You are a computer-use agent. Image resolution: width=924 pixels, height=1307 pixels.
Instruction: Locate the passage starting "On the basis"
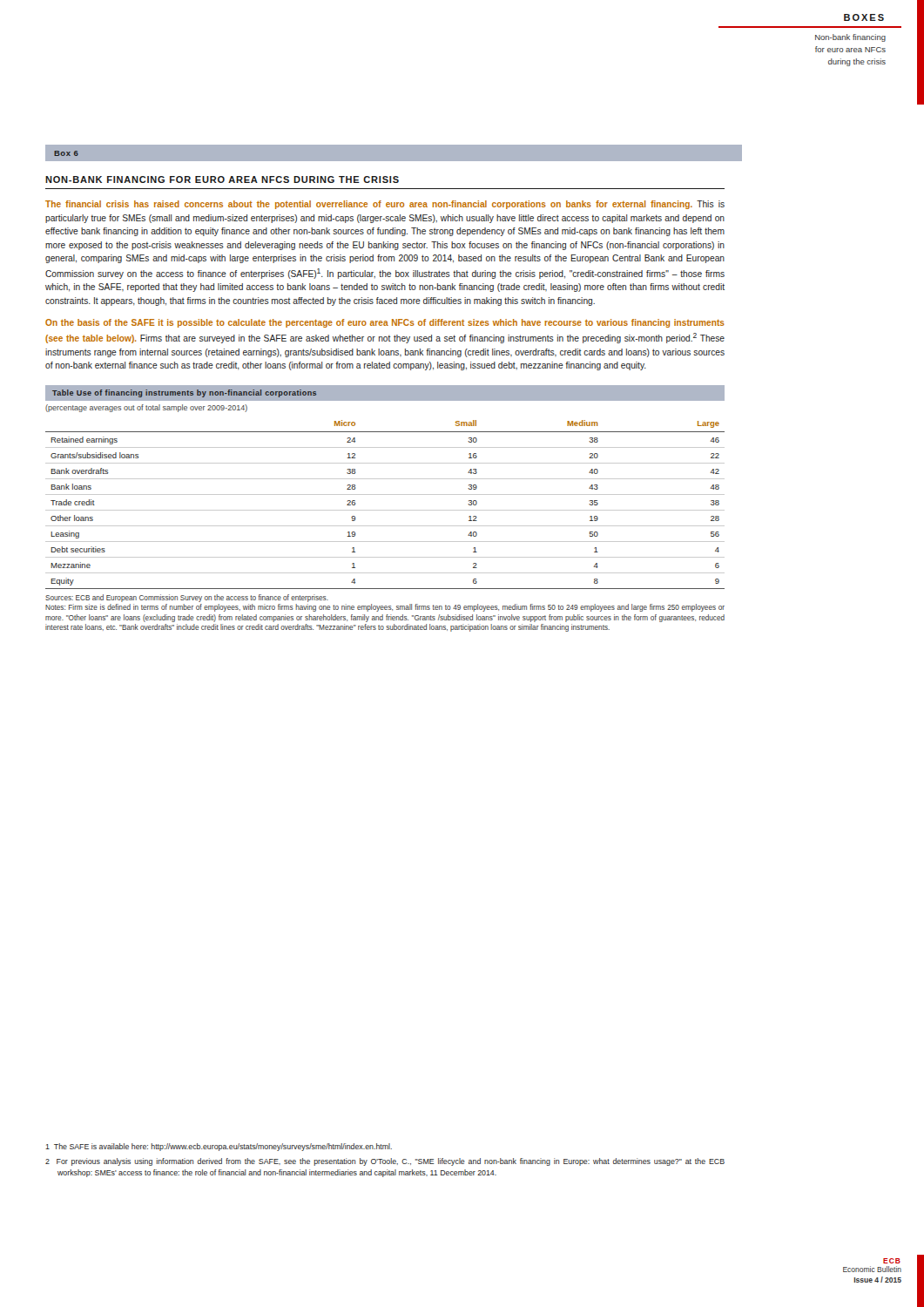(385, 344)
